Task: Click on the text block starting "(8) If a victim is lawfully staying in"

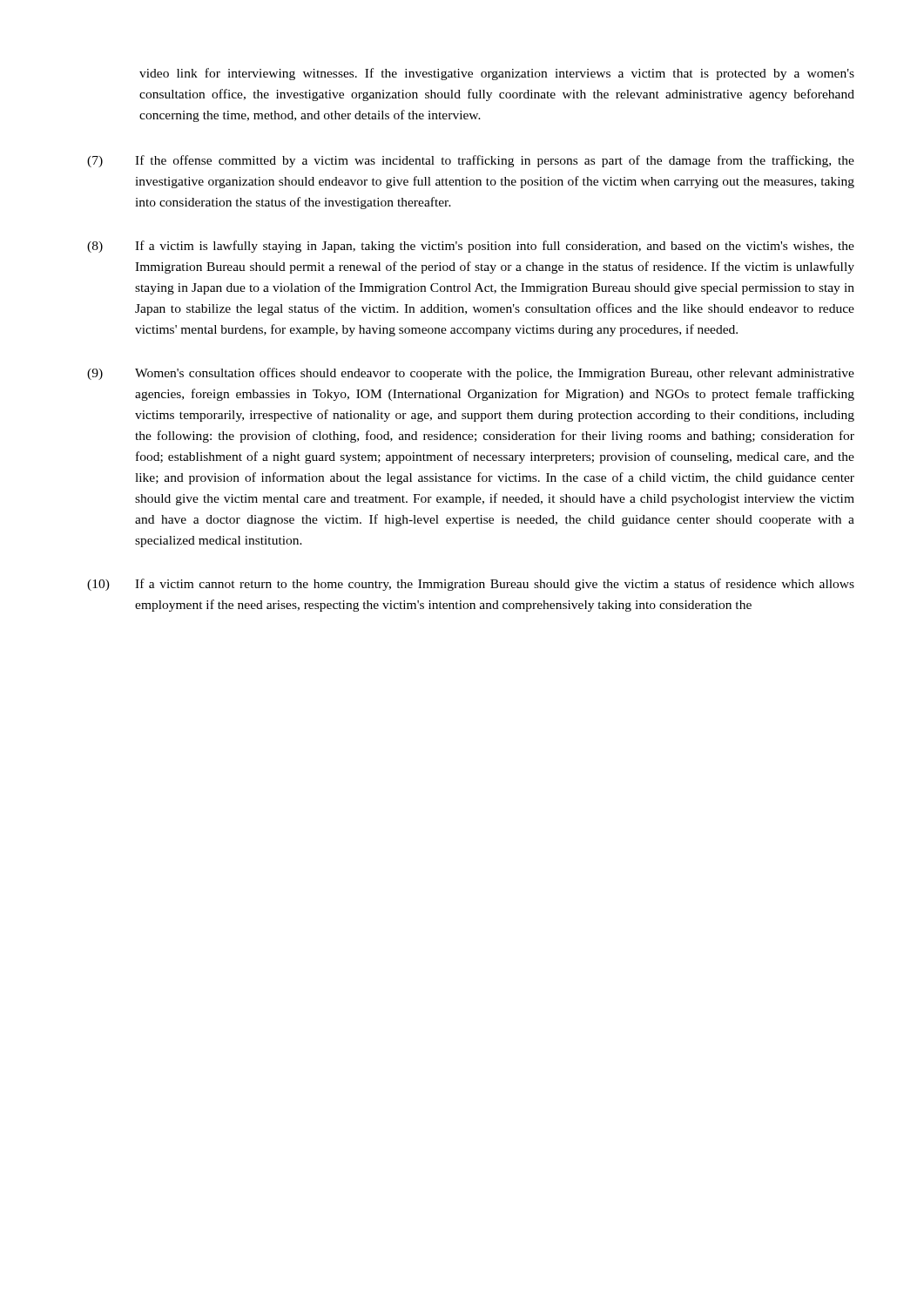Action: 471,288
